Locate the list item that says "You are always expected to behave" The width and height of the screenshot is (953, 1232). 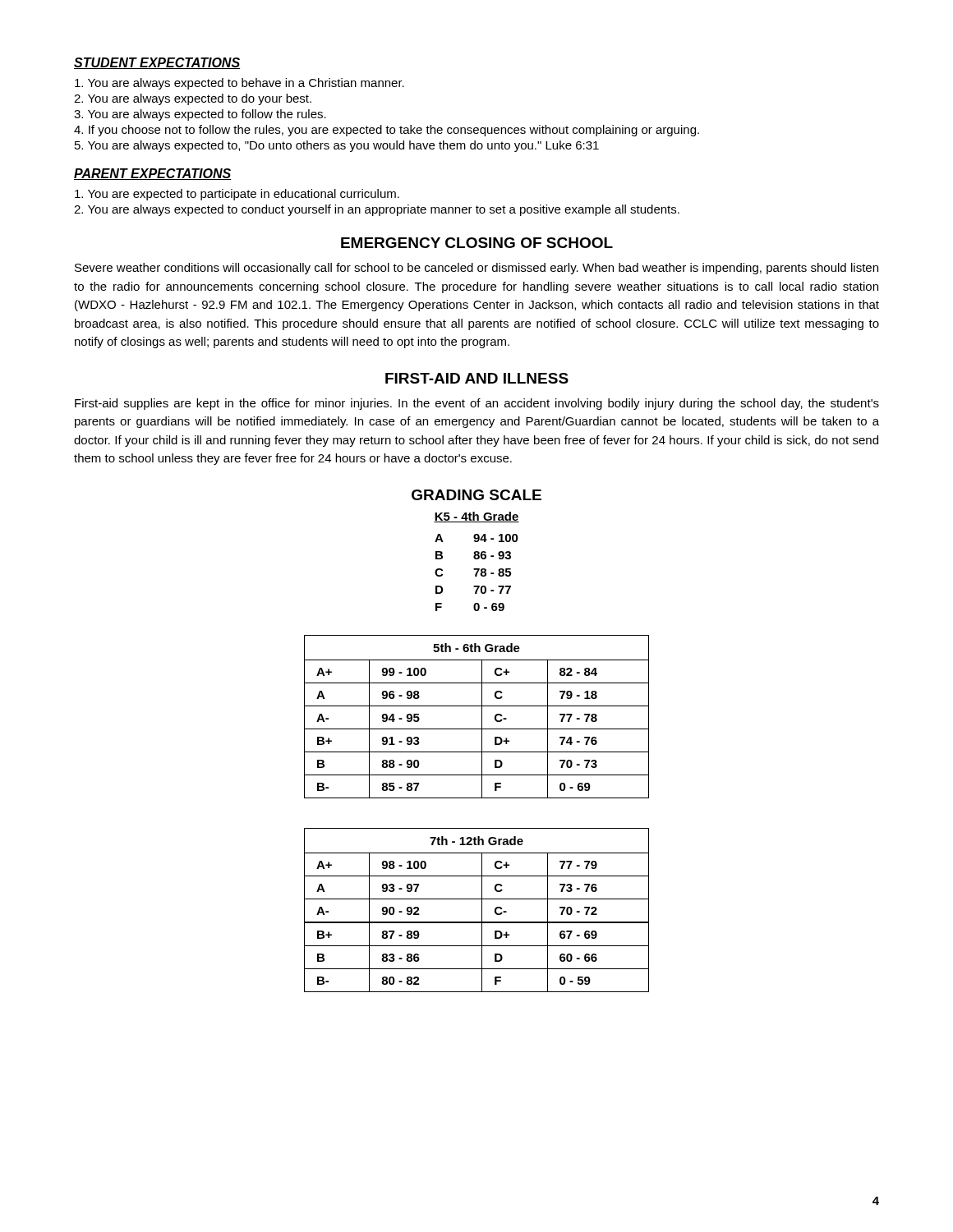pos(239,83)
